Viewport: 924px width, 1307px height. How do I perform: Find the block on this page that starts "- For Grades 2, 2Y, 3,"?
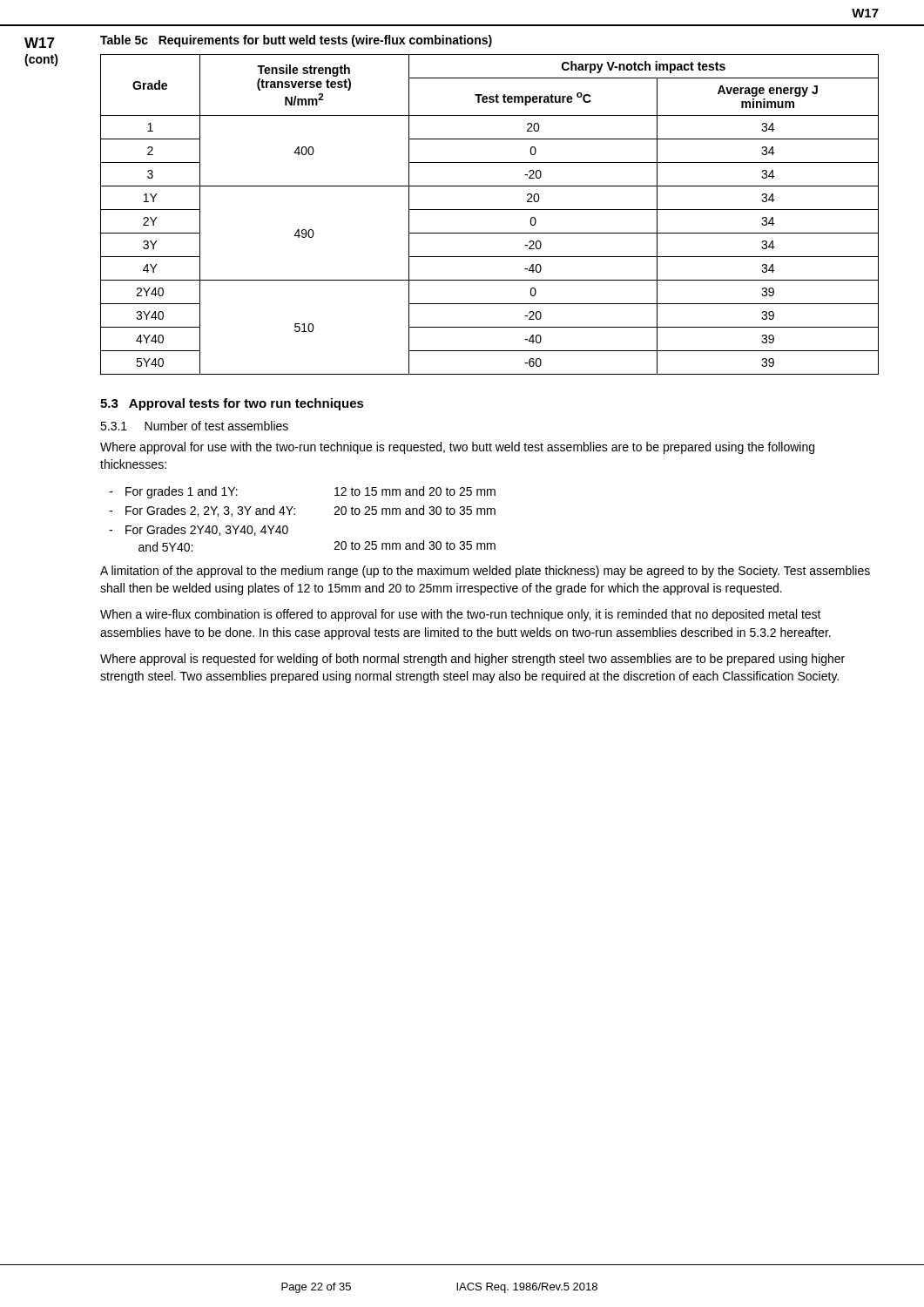pyautogui.click(x=303, y=511)
